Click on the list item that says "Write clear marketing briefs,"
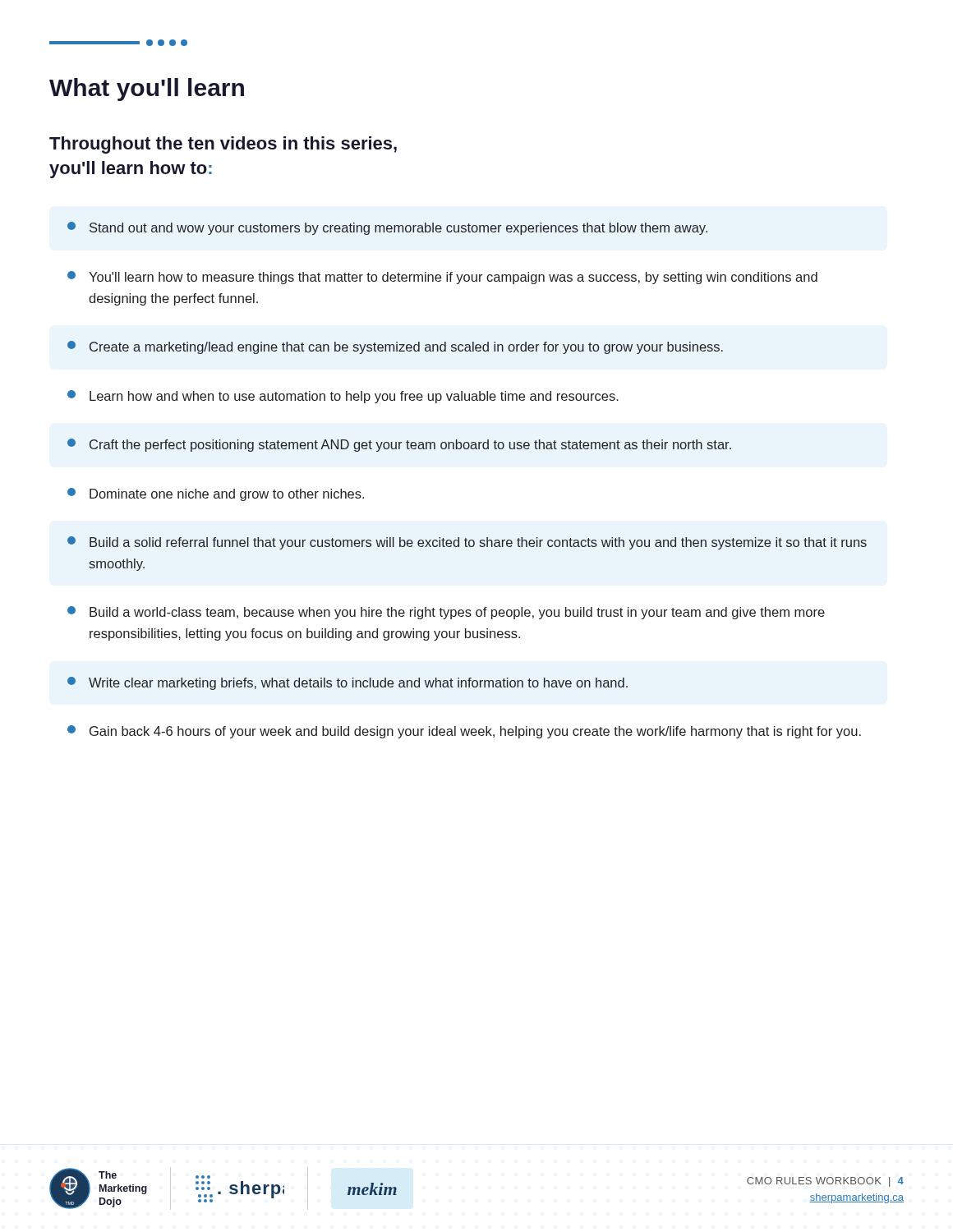This screenshot has width=953, height=1232. pos(348,683)
